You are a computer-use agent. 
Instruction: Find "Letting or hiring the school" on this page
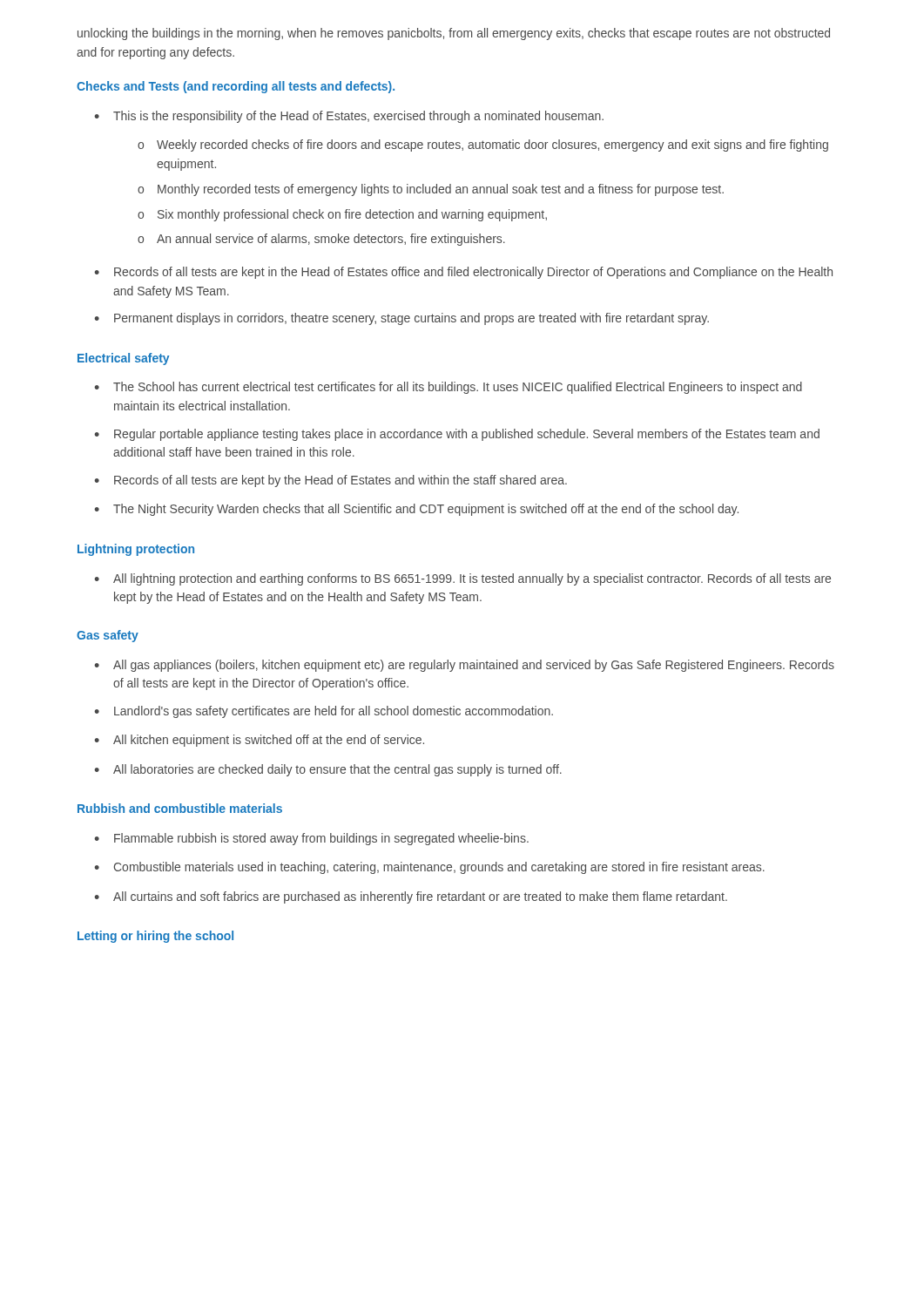click(x=156, y=936)
